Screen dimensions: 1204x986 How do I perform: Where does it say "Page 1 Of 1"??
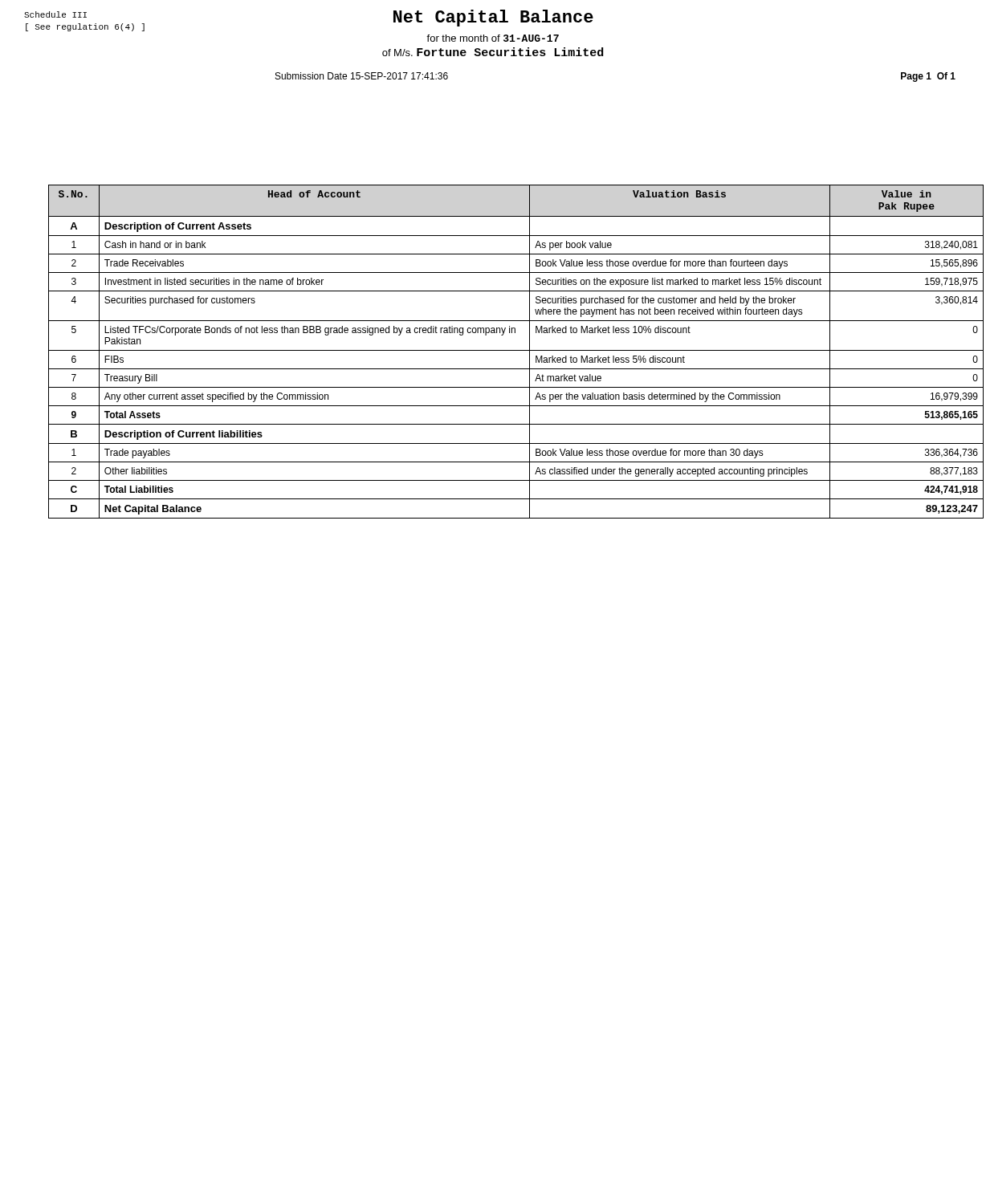pos(928,76)
